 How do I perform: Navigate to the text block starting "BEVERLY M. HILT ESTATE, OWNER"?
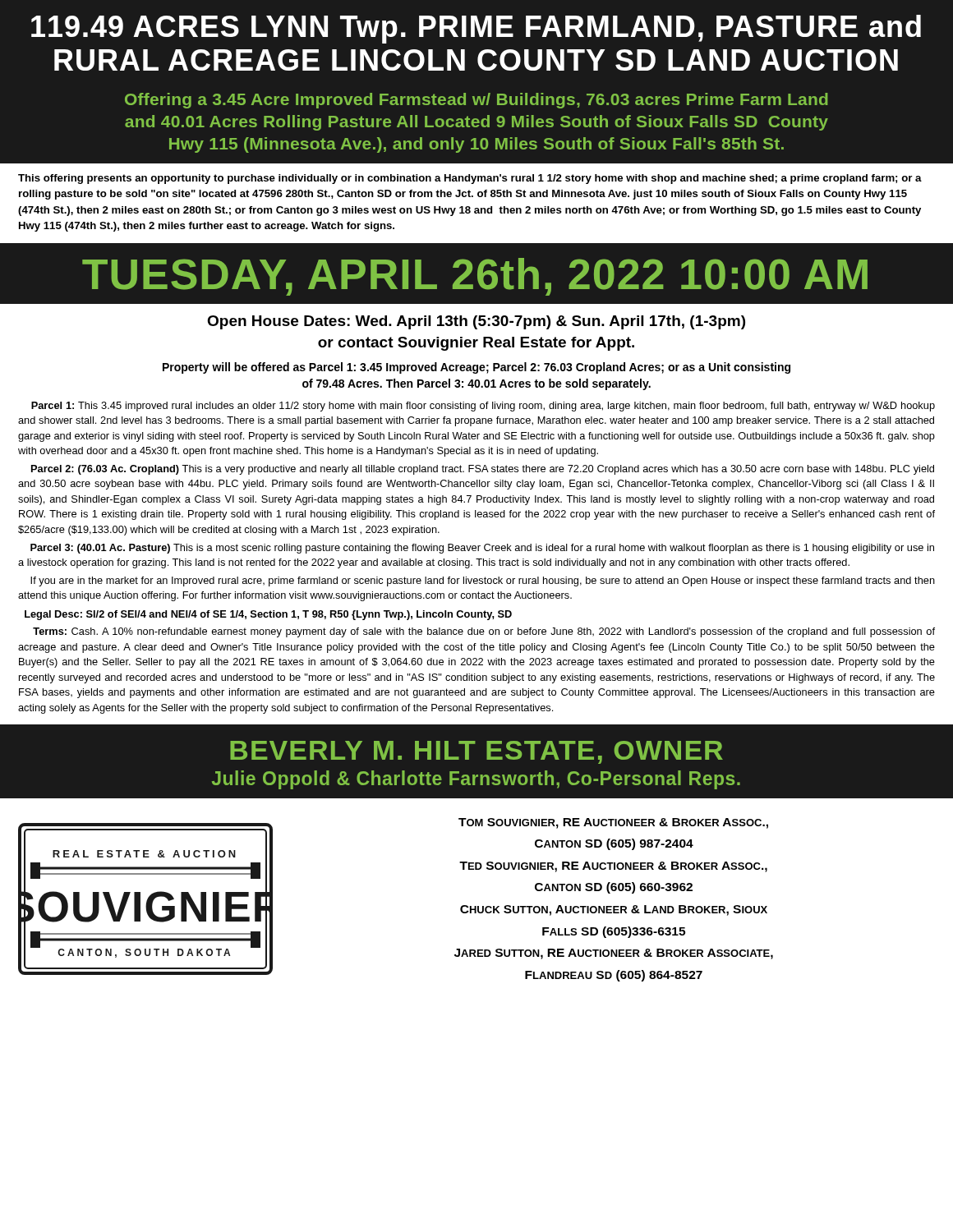pyautogui.click(x=476, y=762)
